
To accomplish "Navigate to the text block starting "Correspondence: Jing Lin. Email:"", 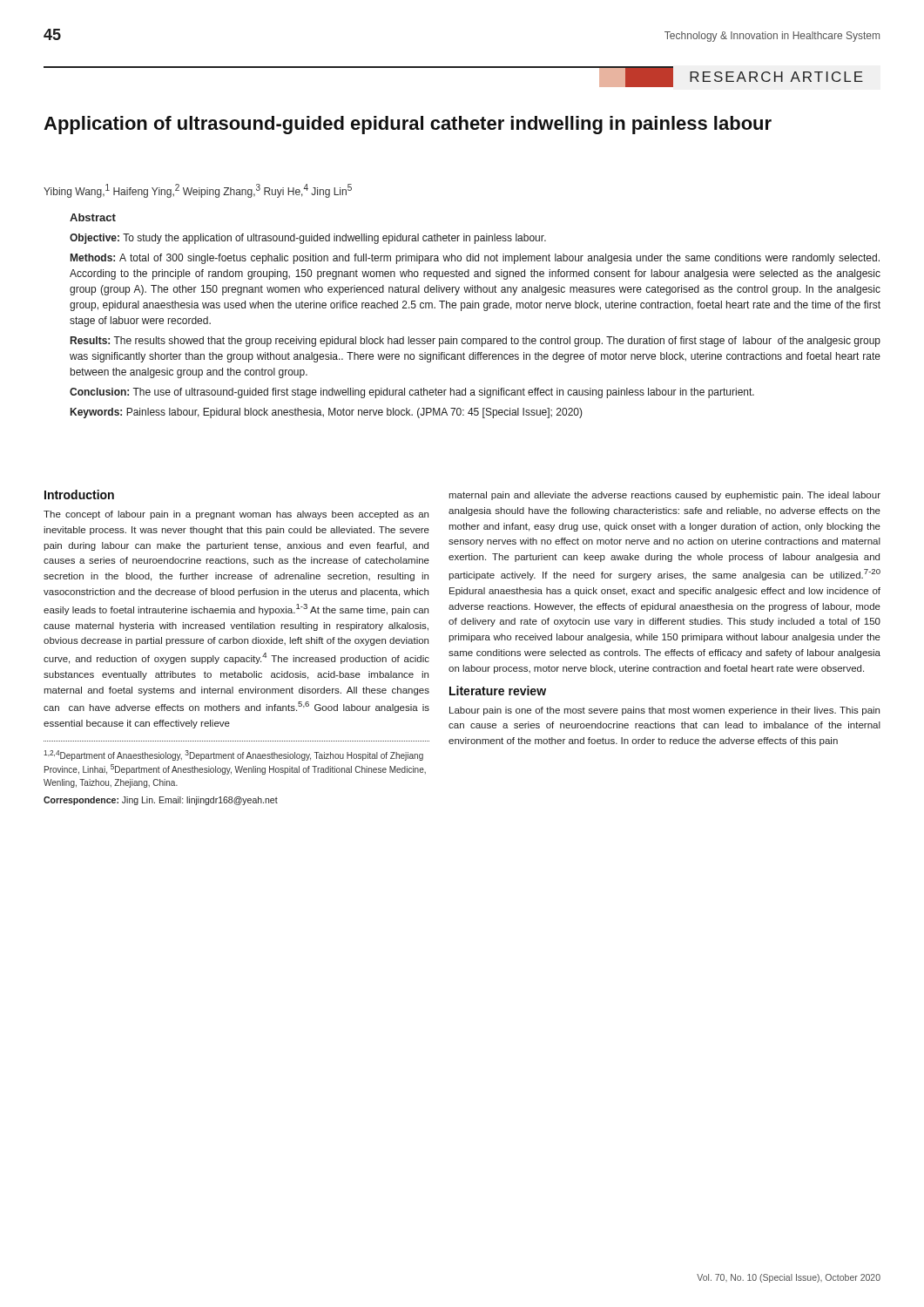I will point(160,799).
